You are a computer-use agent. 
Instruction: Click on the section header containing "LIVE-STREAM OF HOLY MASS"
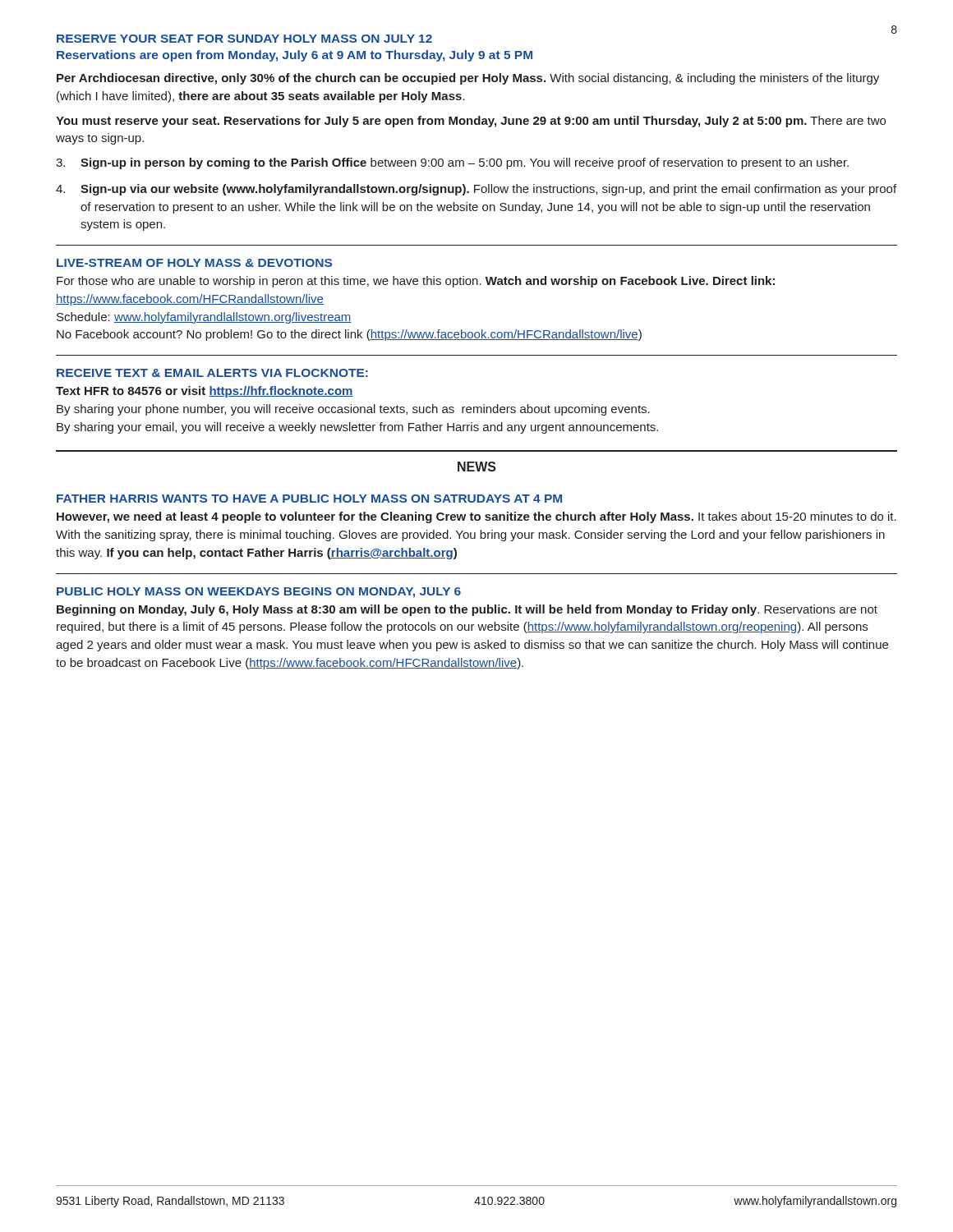tap(194, 262)
